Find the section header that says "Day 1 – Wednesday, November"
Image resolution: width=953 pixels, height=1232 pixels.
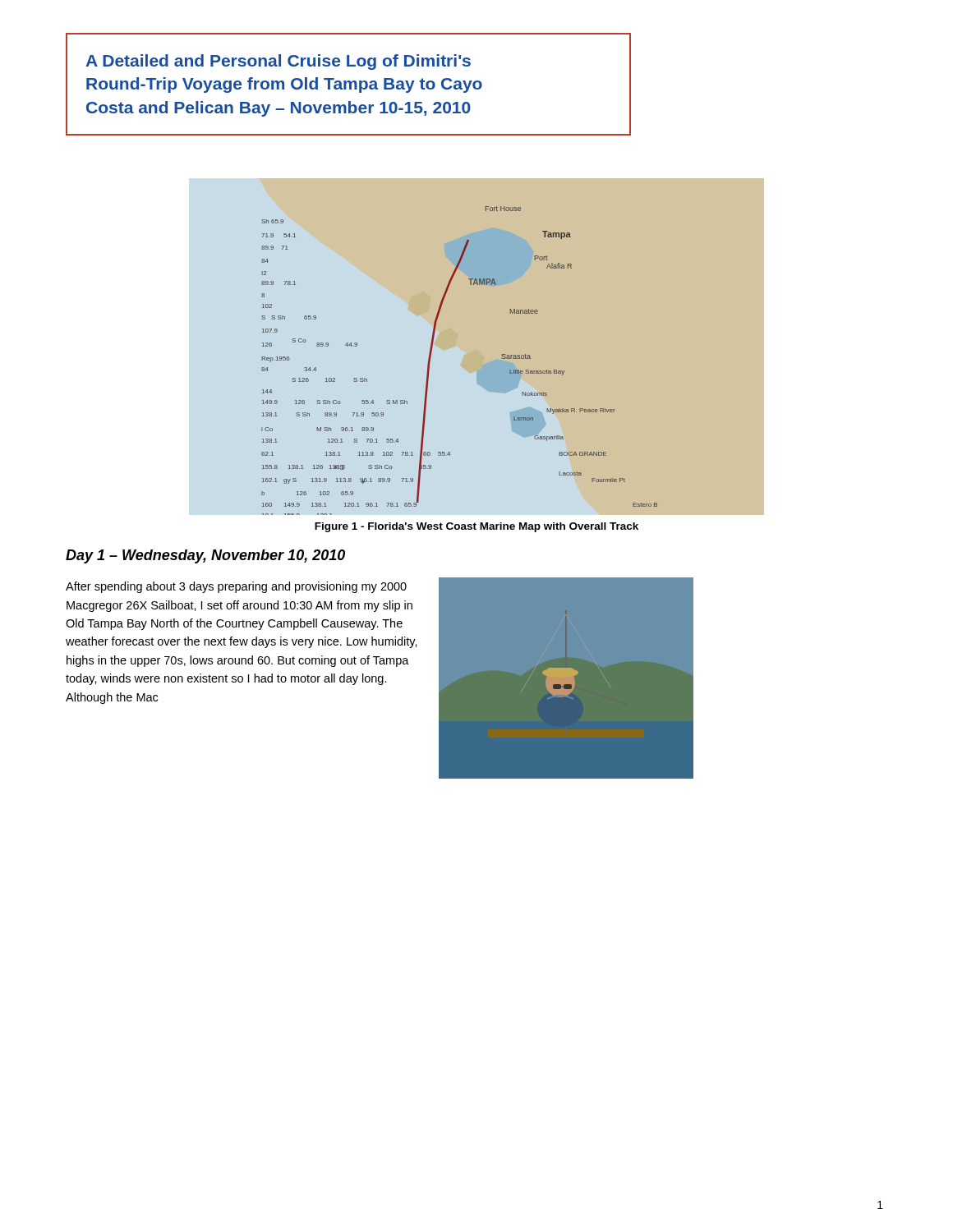pos(205,555)
